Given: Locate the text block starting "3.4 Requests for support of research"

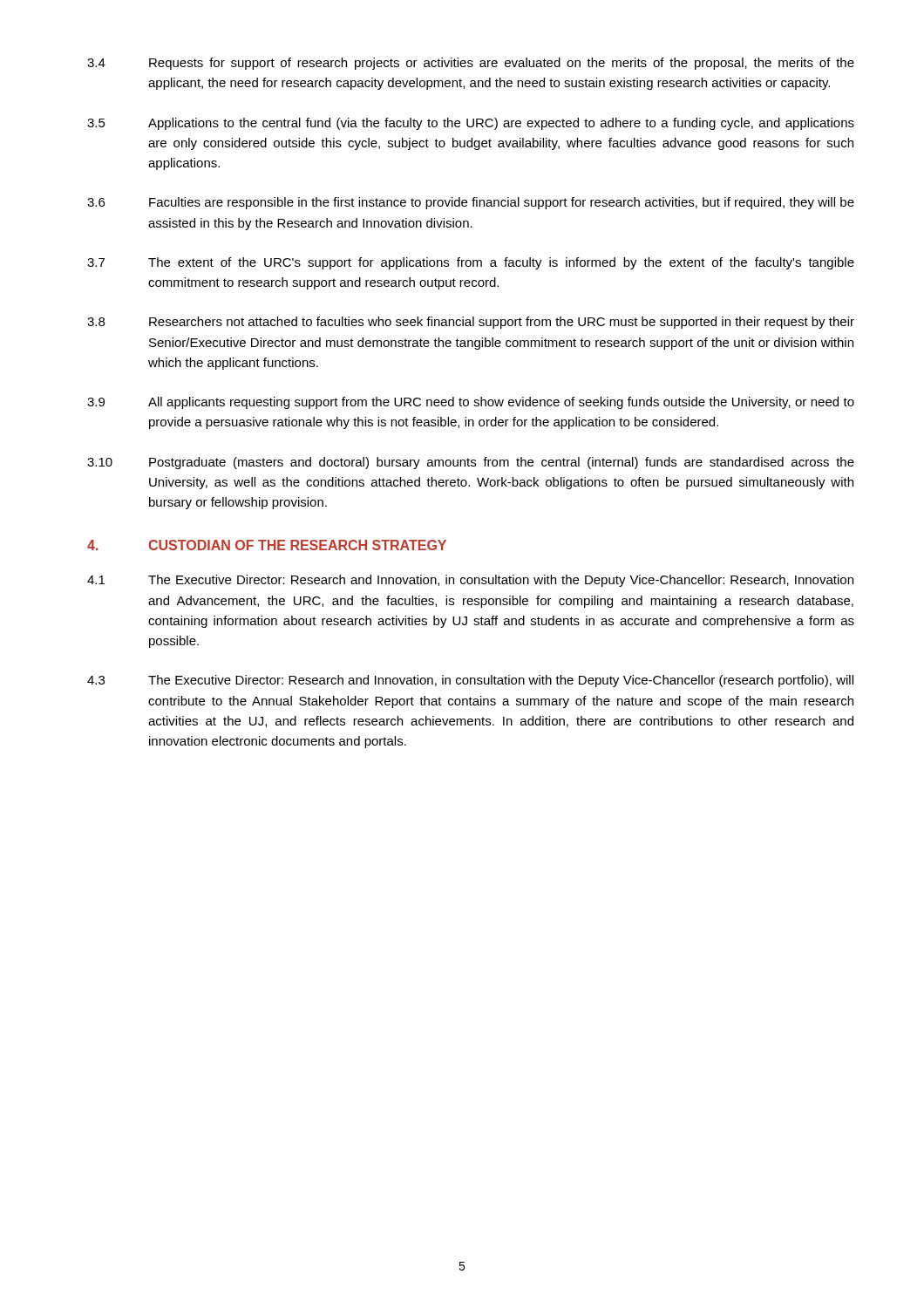Looking at the screenshot, I should (471, 73).
